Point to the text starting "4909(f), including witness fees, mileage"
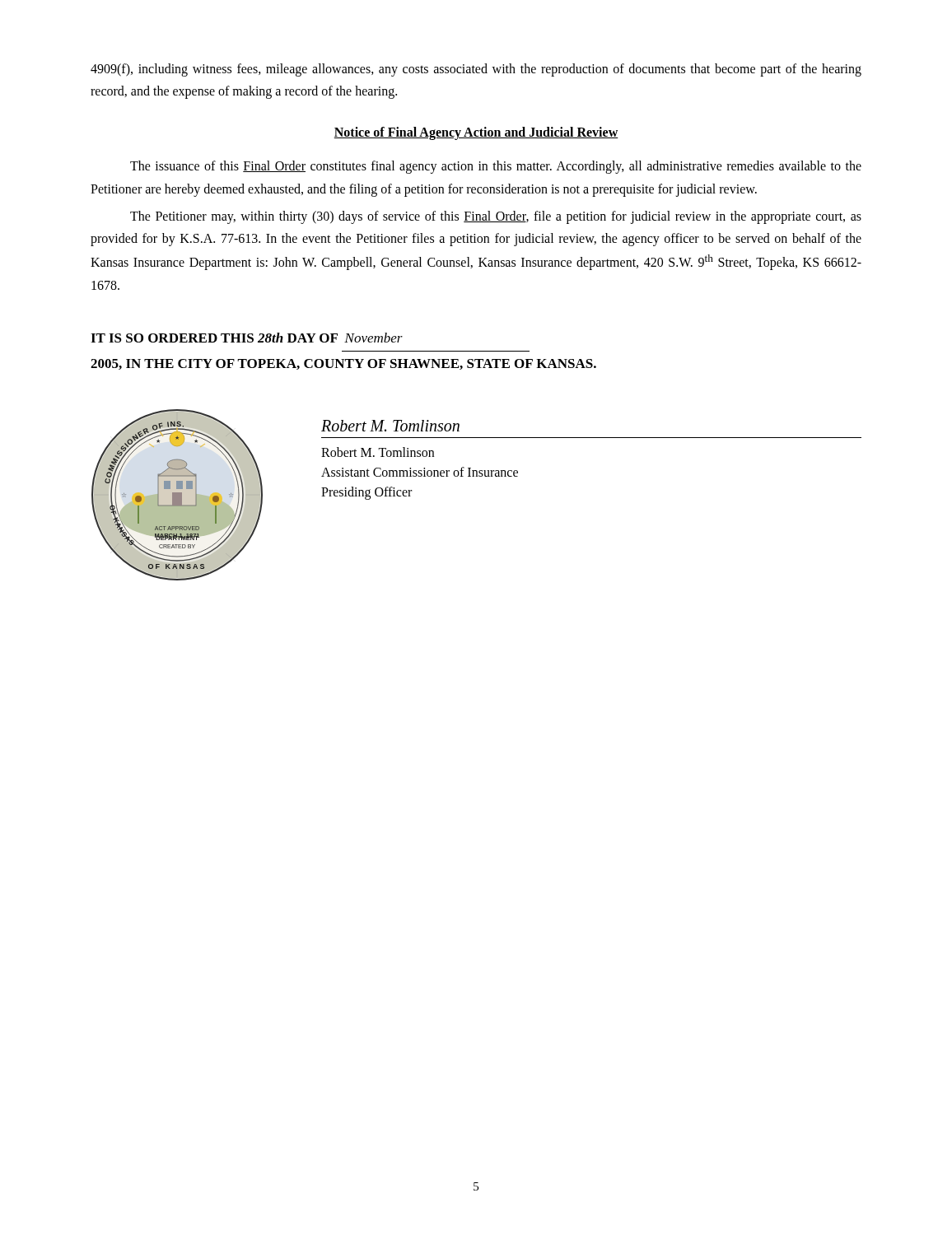952x1235 pixels. point(476,80)
